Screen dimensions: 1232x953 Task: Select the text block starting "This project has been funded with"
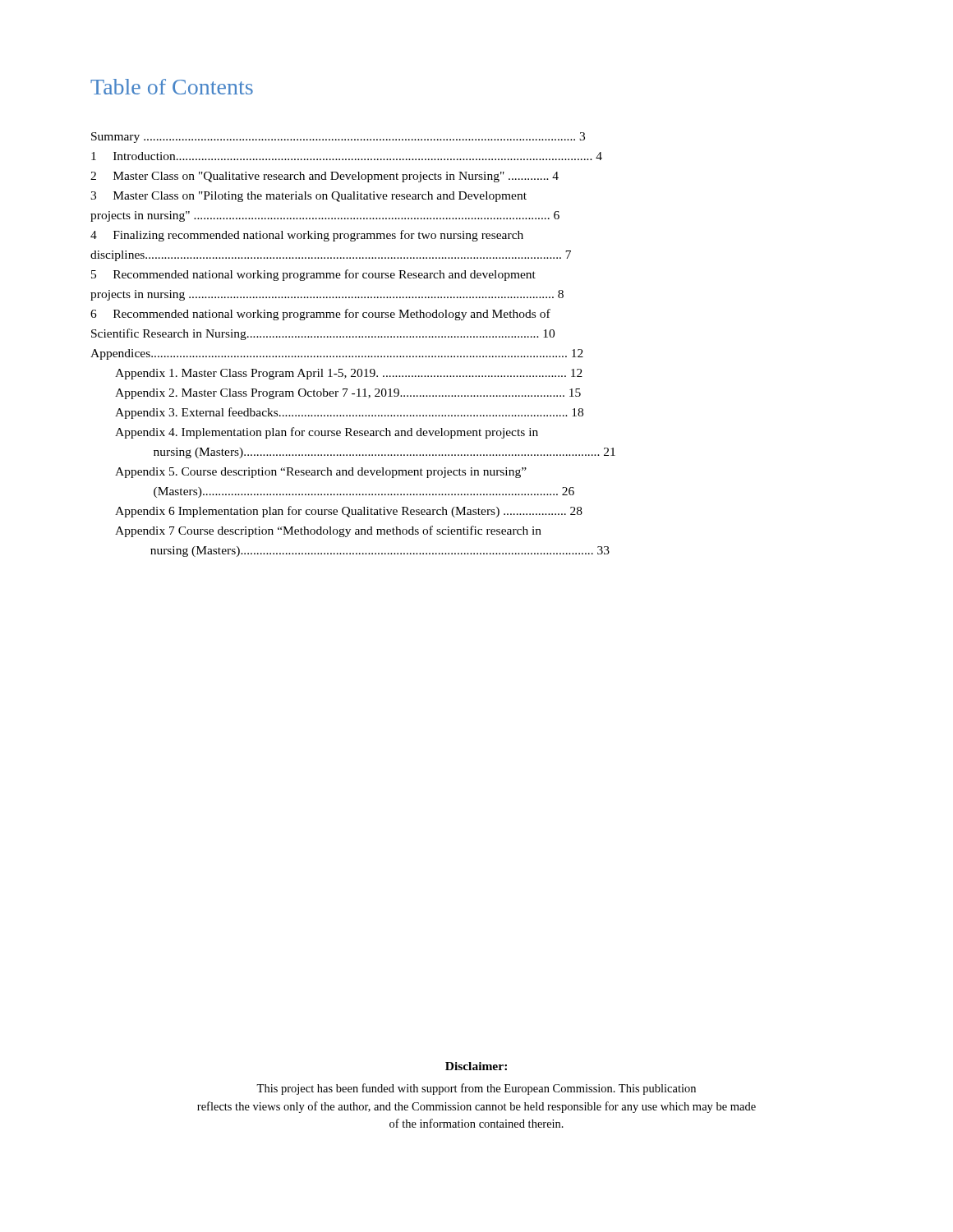click(476, 1106)
